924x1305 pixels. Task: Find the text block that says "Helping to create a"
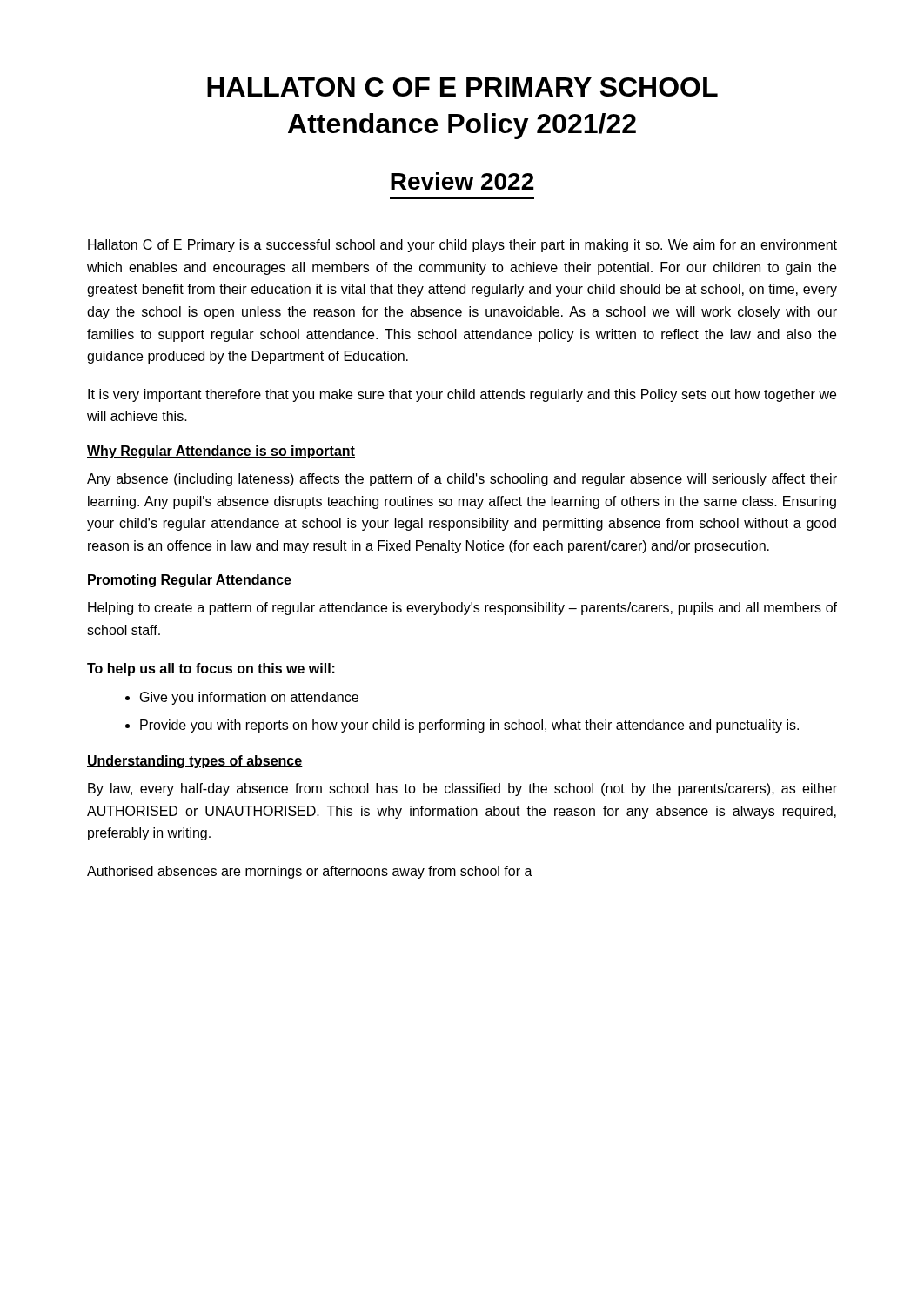(462, 619)
